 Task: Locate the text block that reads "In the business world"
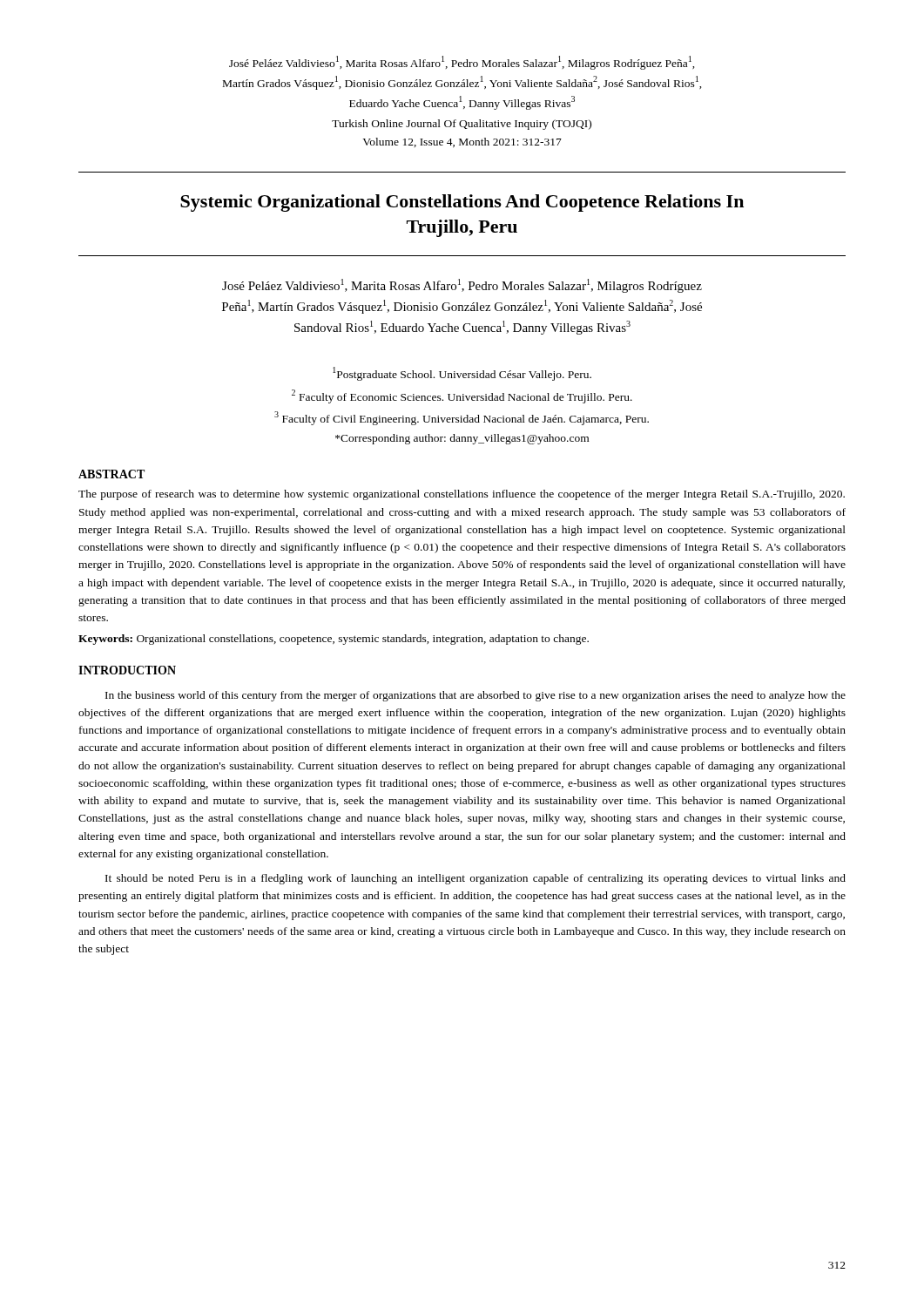tap(462, 774)
